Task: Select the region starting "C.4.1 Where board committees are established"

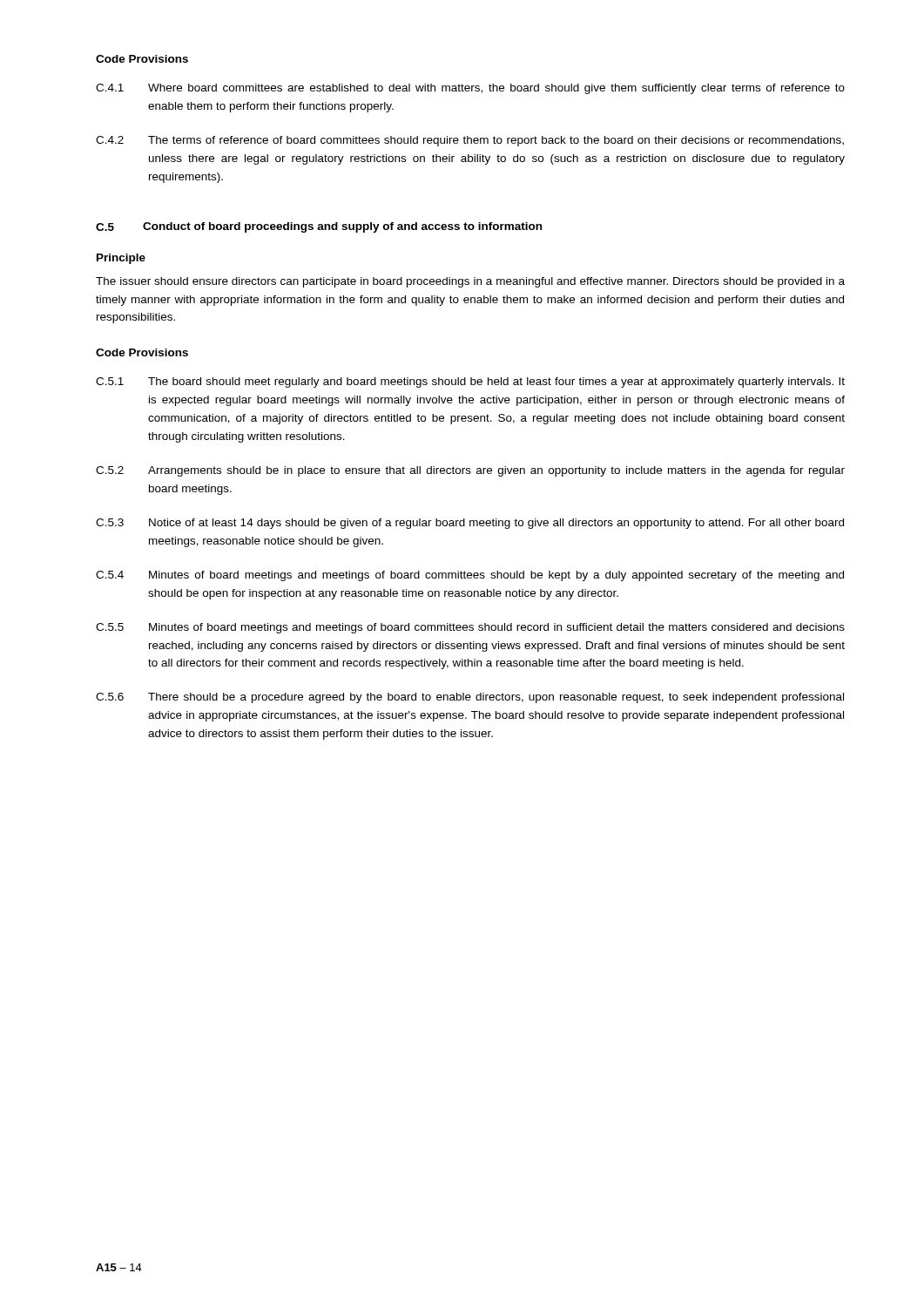Action: 470,98
